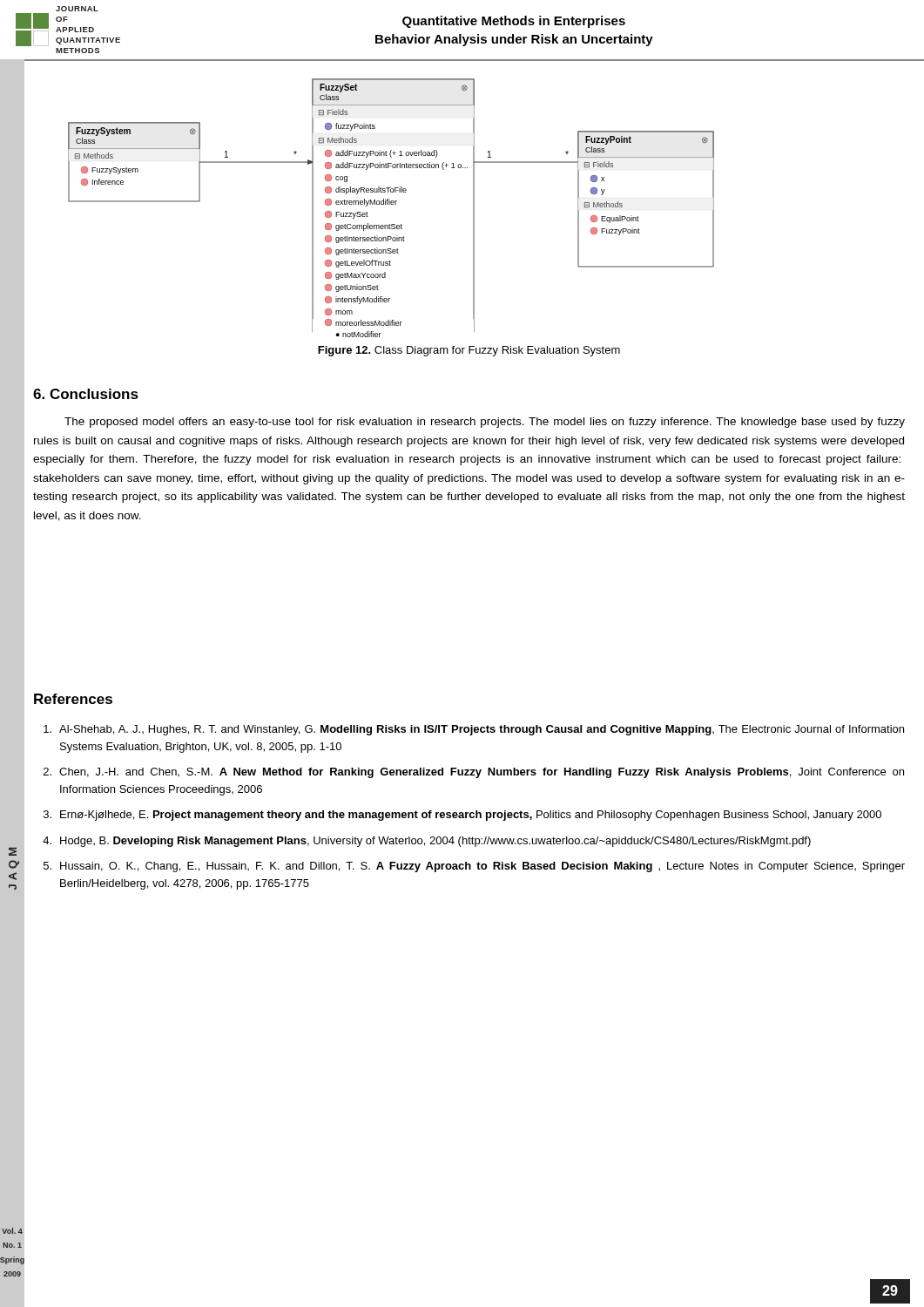Click the passage that begins "Al-Shehab, A. J.,"

tap(469, 738)
